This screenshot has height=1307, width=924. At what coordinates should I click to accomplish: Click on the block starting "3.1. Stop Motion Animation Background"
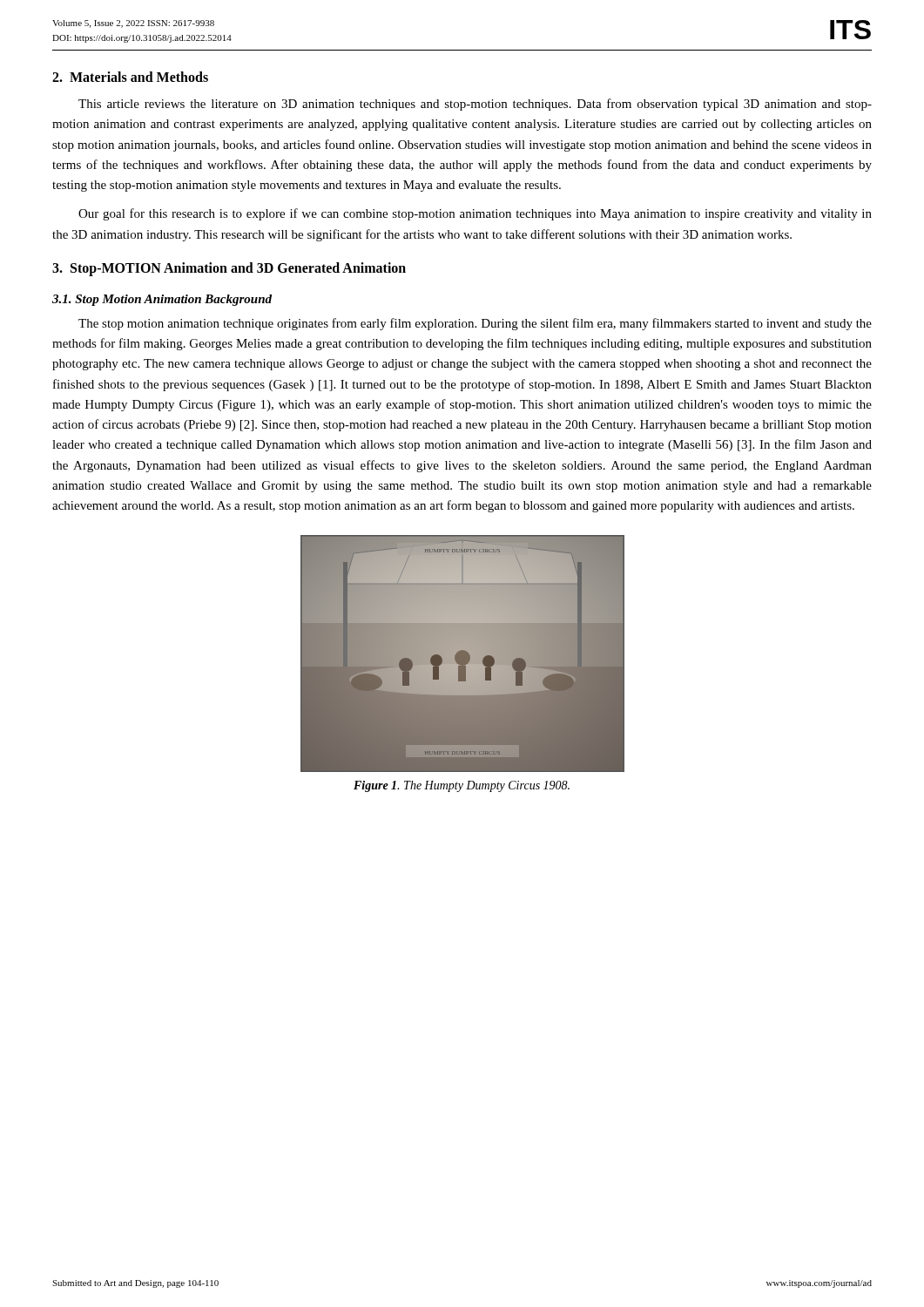[162, 299]
